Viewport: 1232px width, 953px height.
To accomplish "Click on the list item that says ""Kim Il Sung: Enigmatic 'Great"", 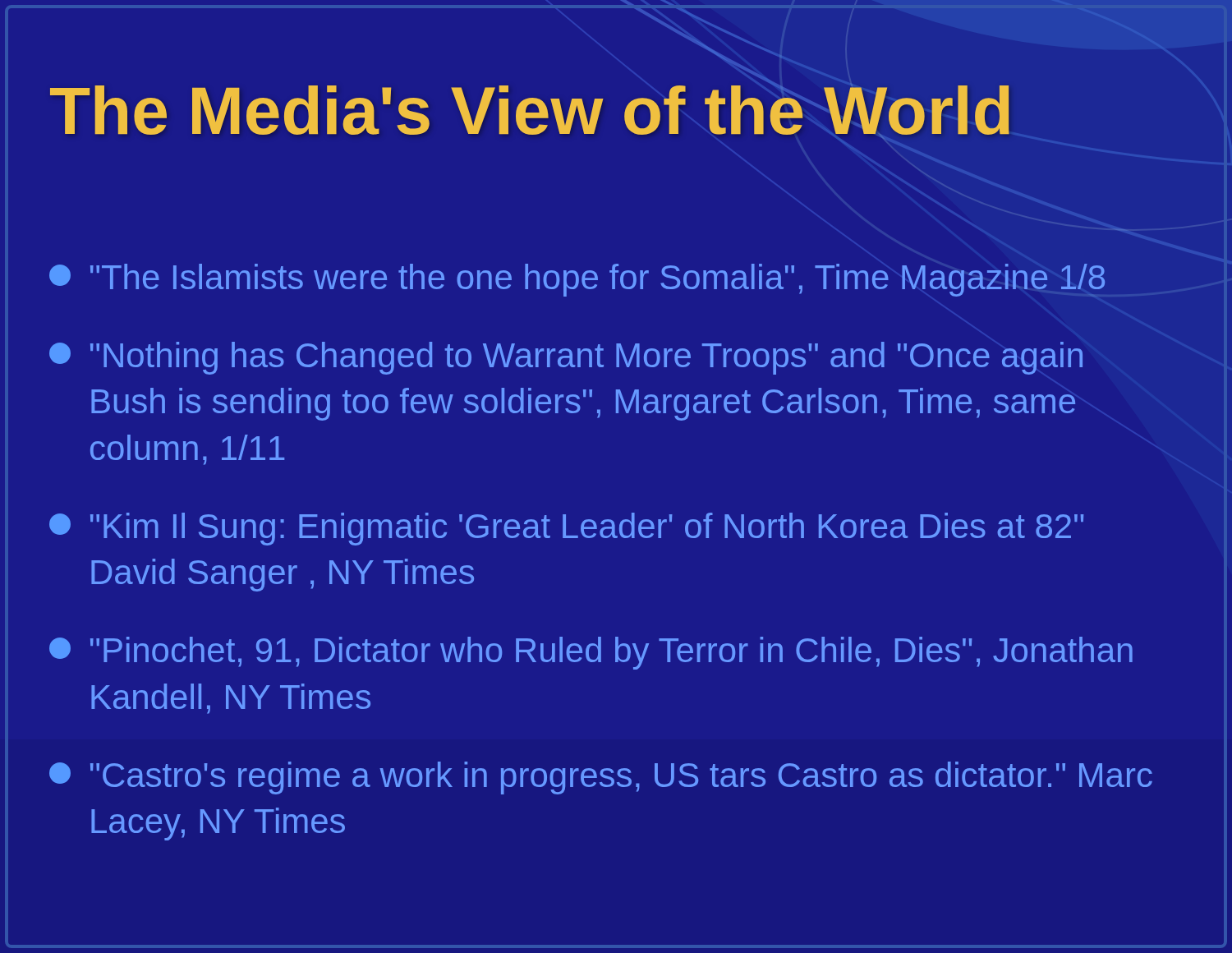I will tap(608, 550).
